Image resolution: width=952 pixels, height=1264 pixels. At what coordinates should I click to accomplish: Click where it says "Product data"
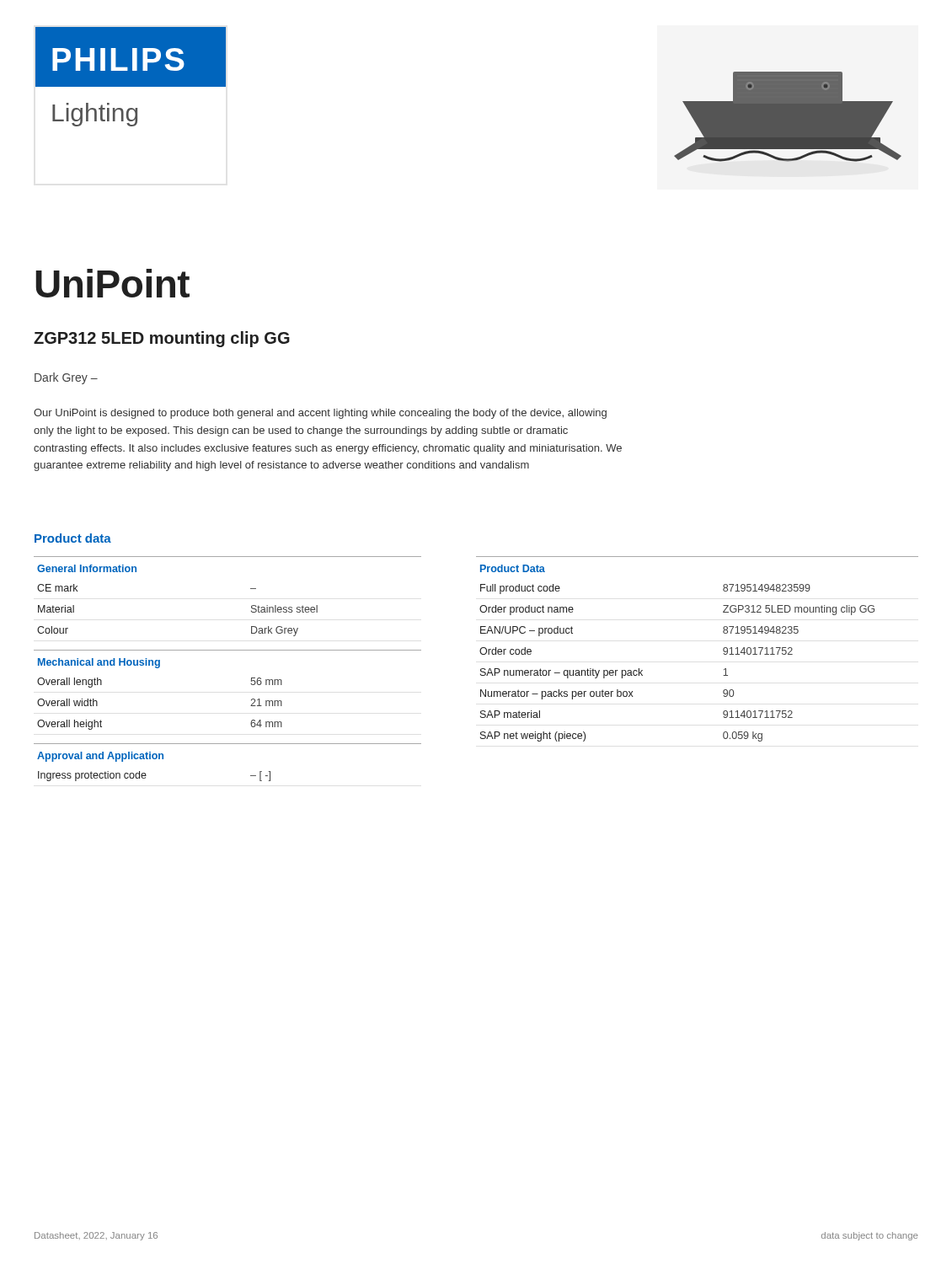coord(72,538)
